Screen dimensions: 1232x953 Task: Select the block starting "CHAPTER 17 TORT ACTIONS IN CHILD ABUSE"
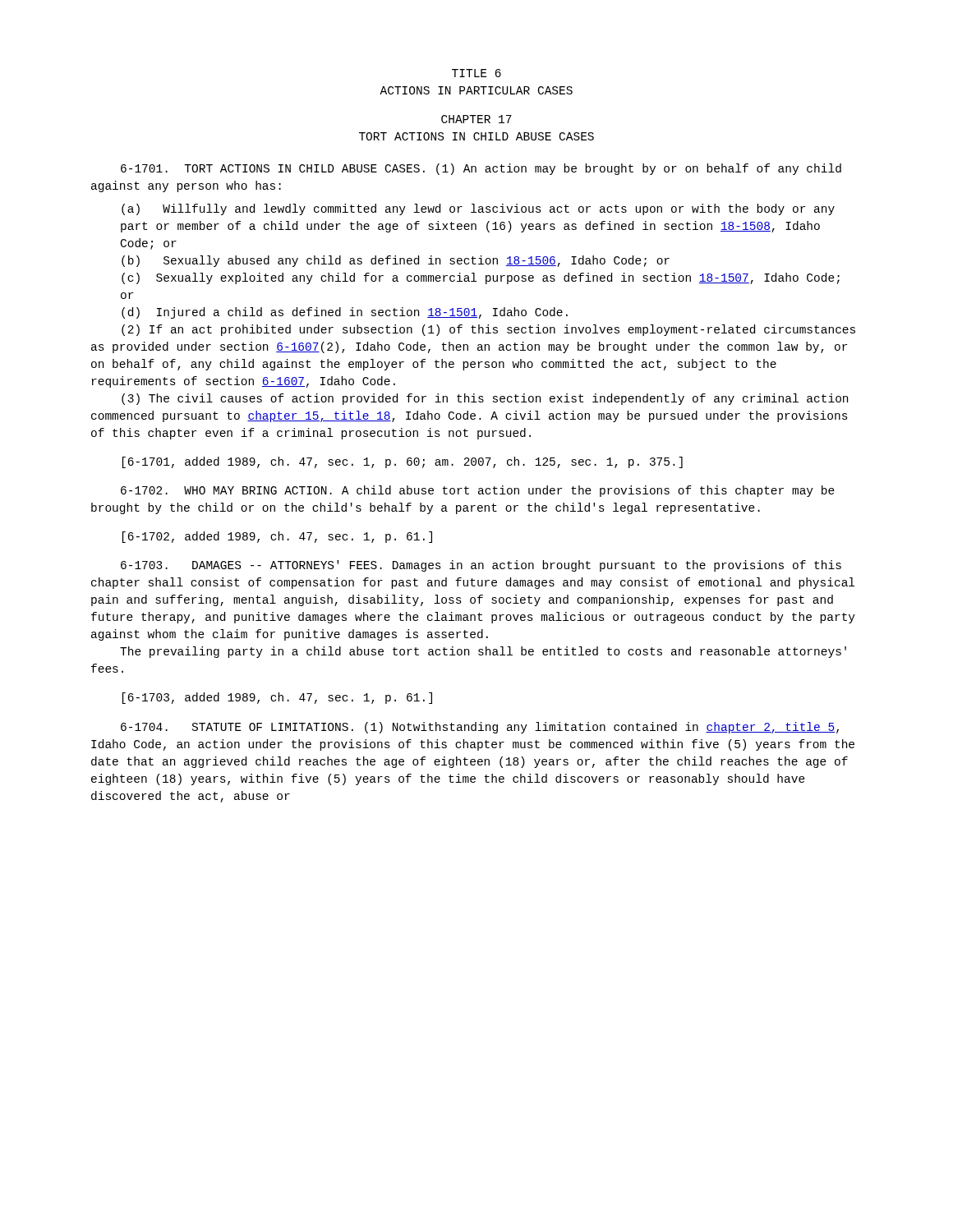coord(476,129)
